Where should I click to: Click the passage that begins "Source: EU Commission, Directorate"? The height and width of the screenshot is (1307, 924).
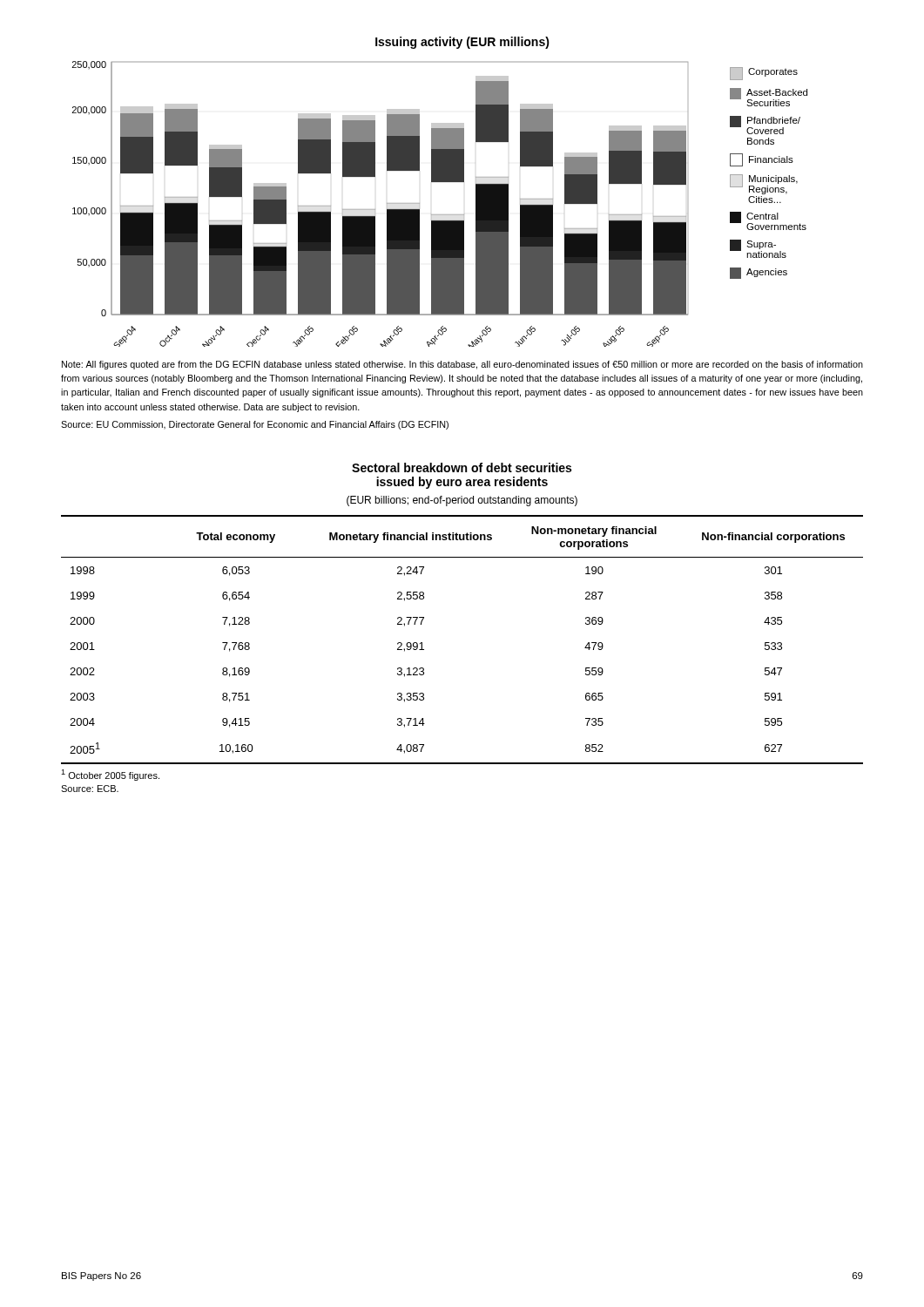click(255, 424)
